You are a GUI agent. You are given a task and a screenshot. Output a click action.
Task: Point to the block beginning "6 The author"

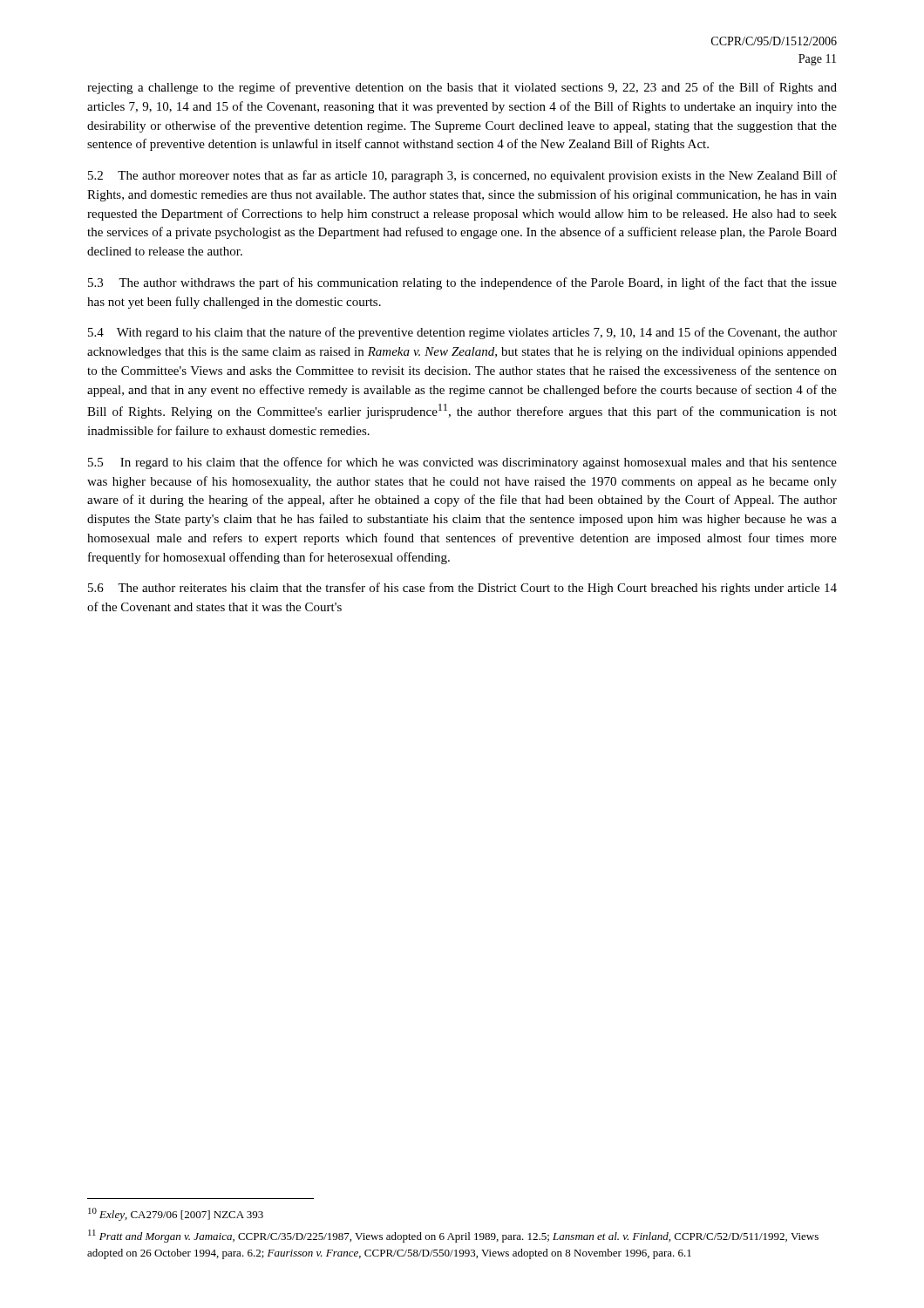coord(462,598)
